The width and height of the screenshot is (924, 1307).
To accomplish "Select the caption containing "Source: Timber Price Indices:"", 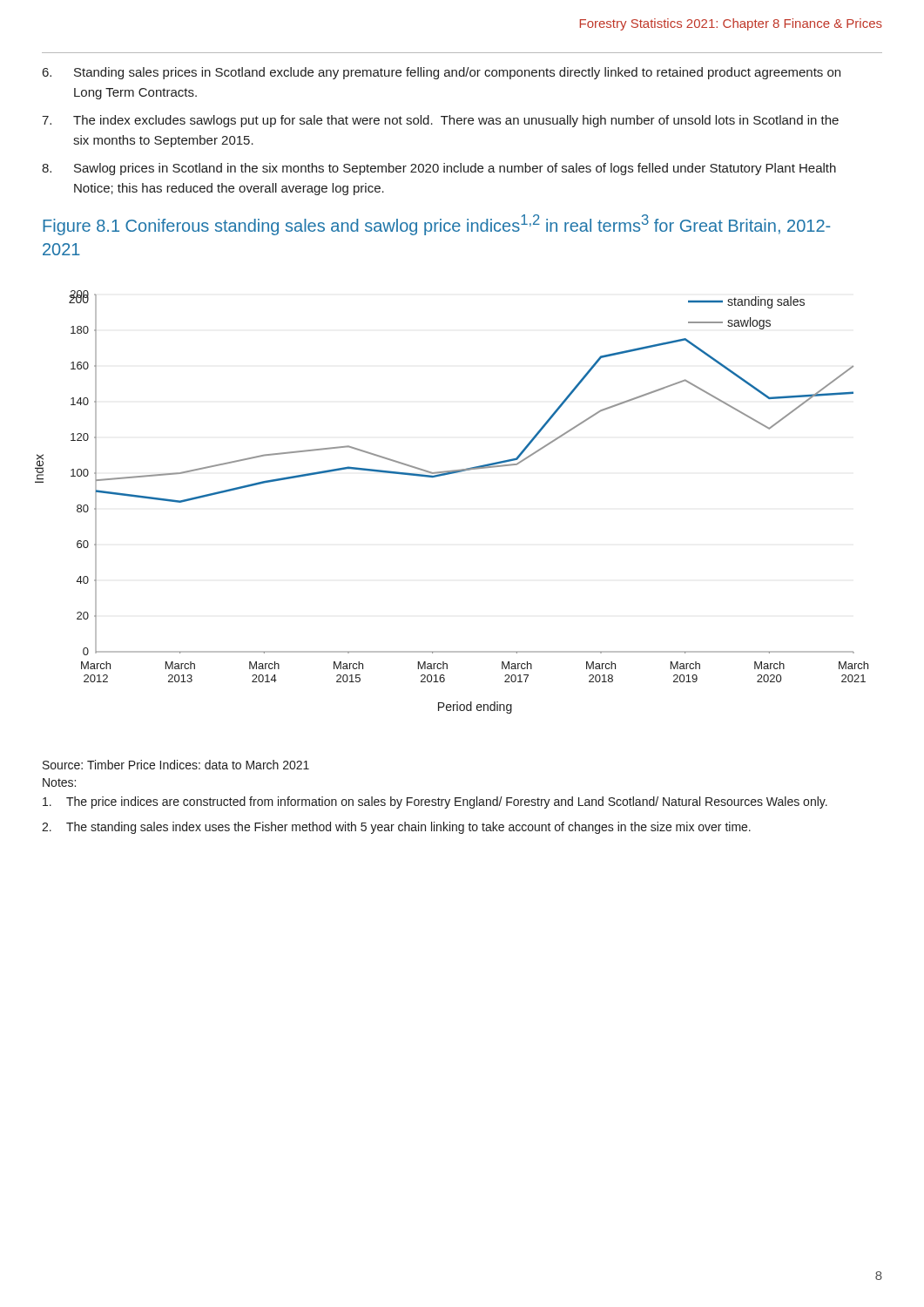I will pyautogui.click(x=176, y=765).
